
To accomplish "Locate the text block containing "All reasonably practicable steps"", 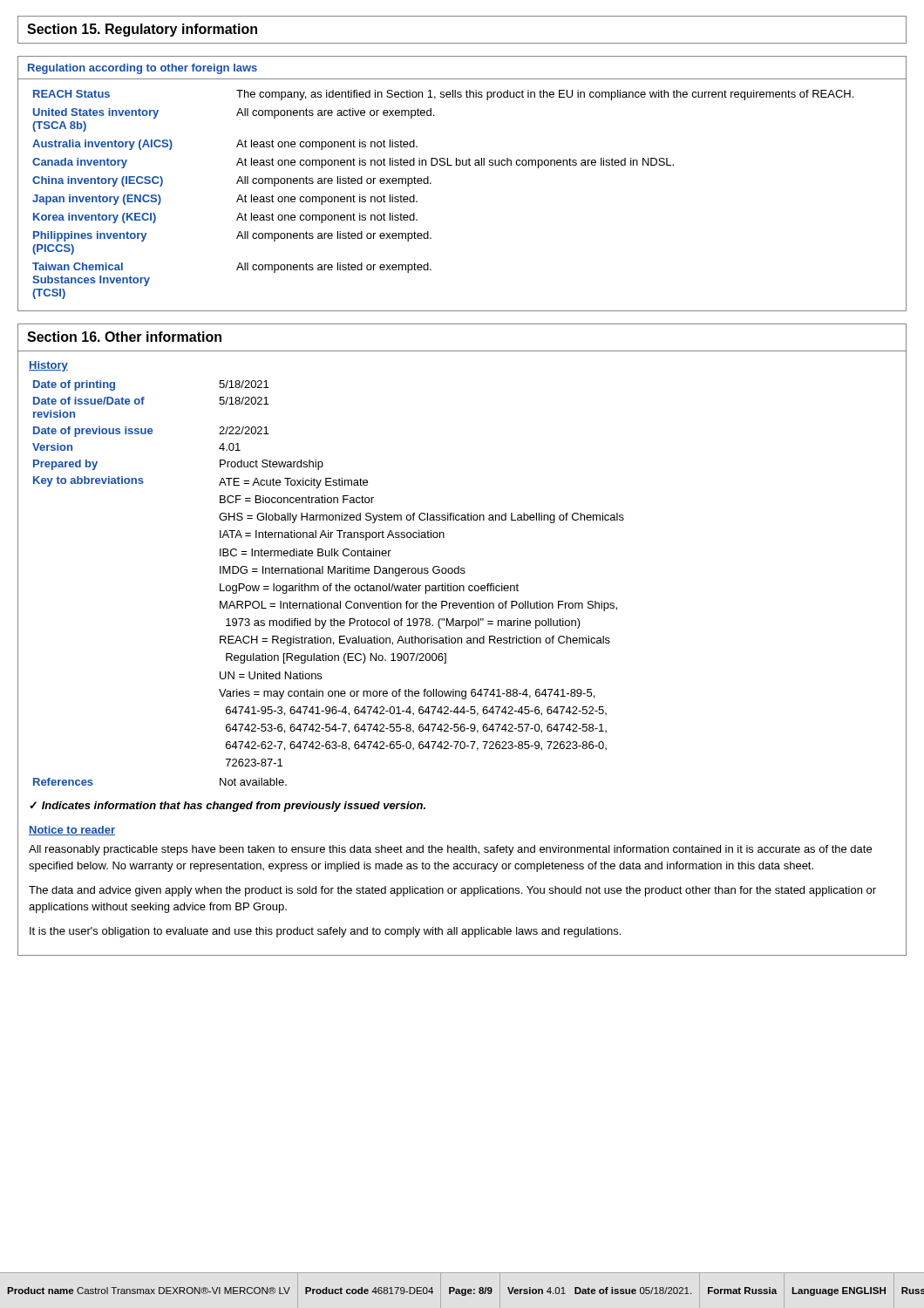I will pos(450,857).
